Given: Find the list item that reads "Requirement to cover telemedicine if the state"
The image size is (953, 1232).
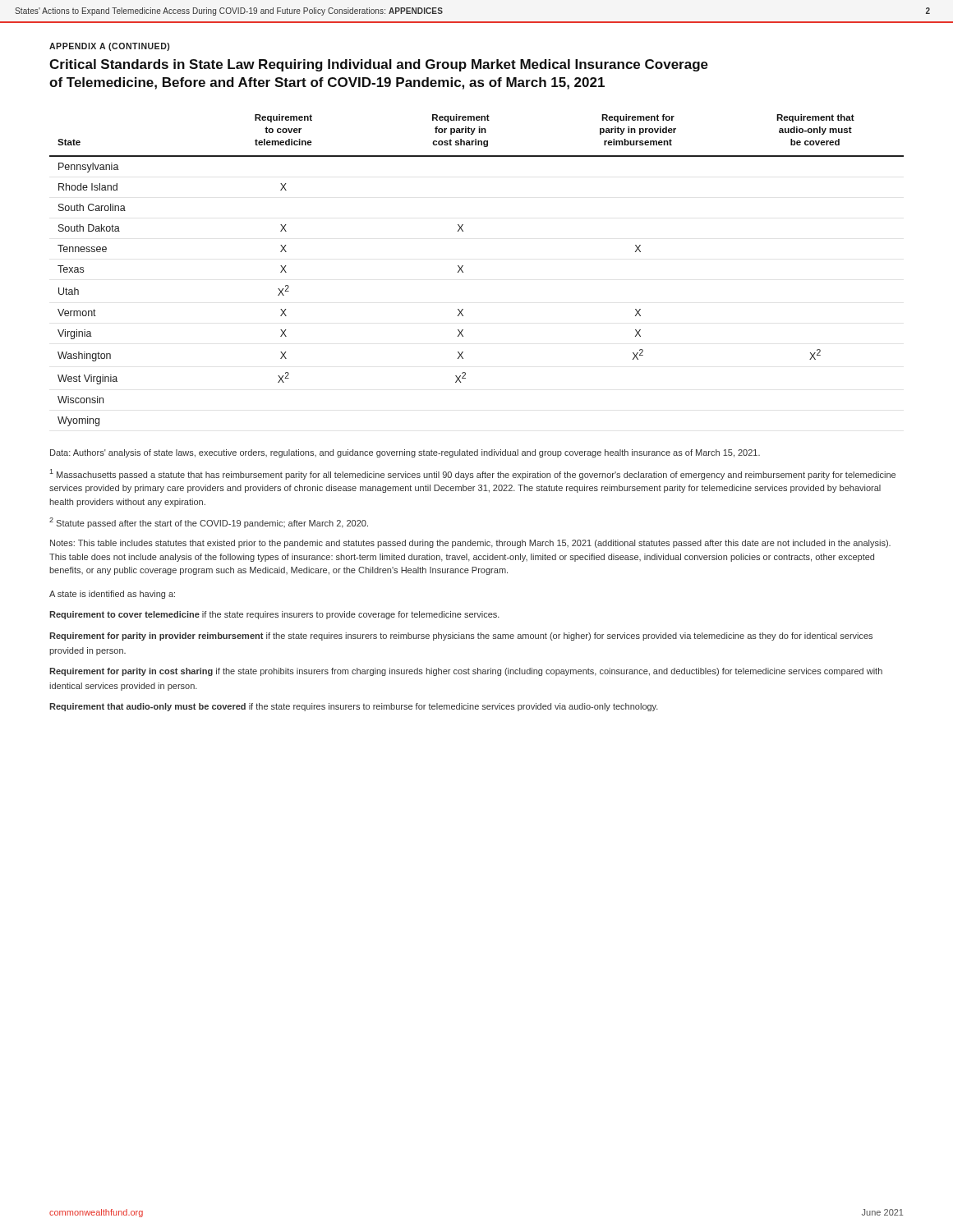Looking at the screenshot, I should [x=476, y=615].
